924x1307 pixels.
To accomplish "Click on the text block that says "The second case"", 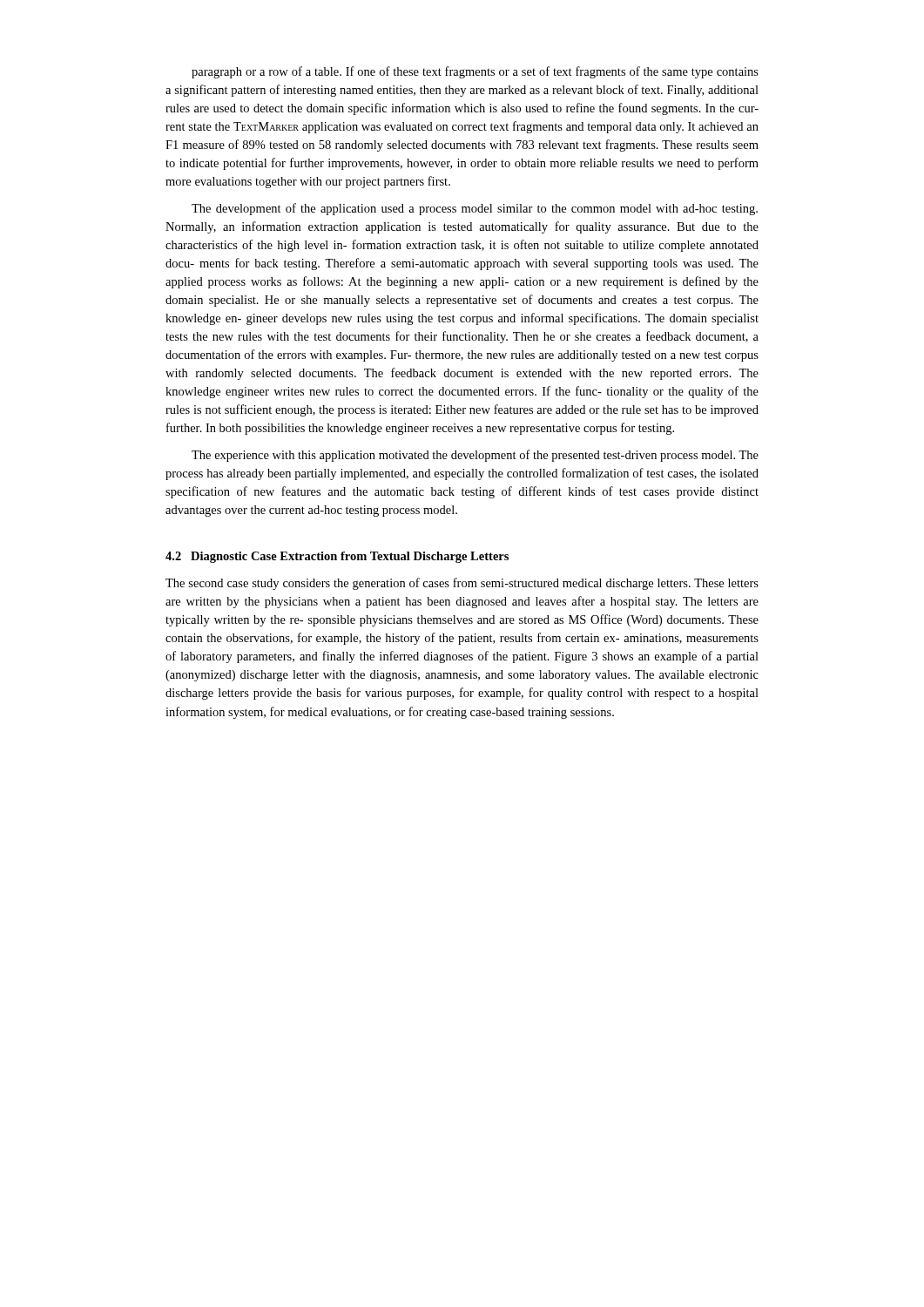I will pos(462,647).
